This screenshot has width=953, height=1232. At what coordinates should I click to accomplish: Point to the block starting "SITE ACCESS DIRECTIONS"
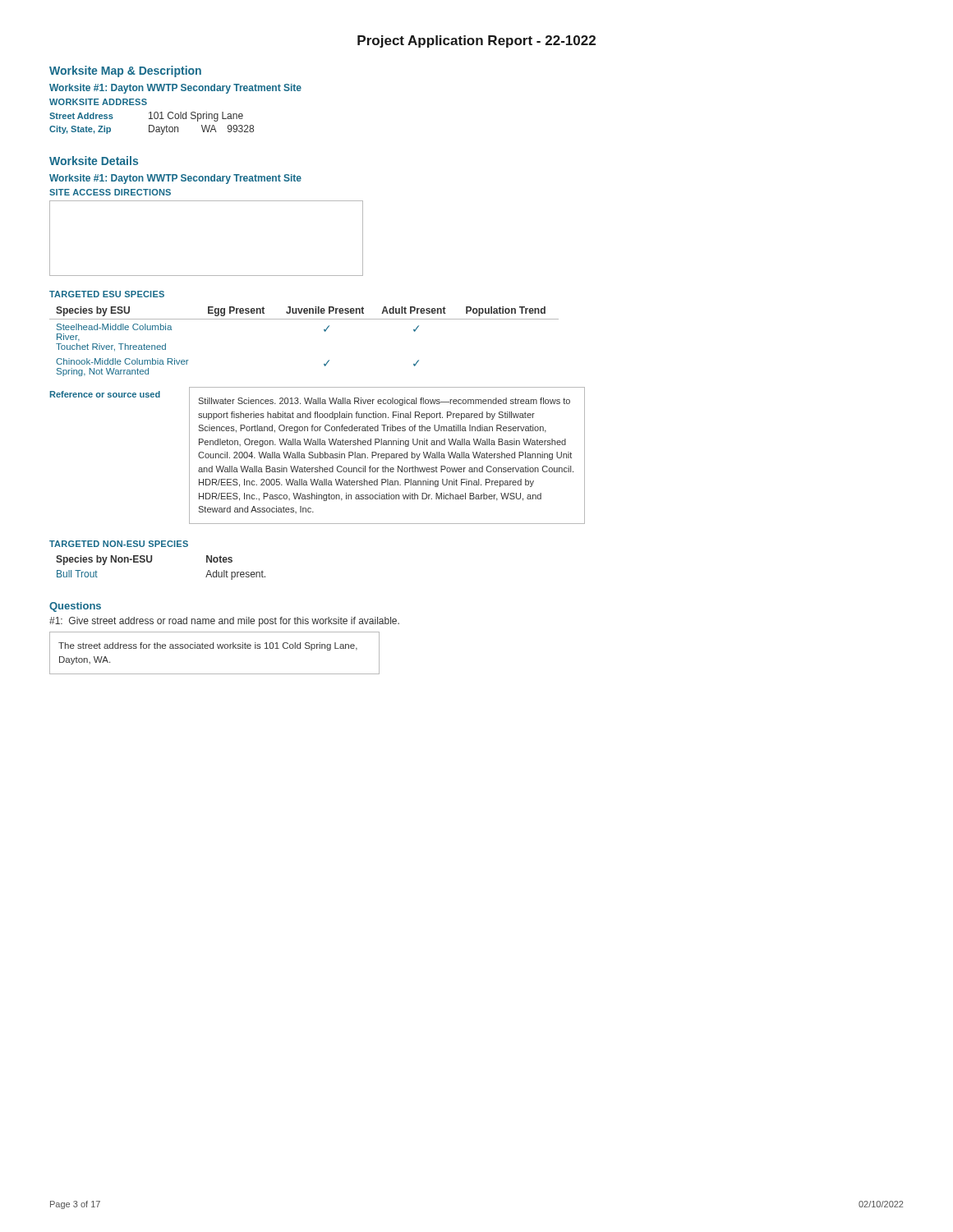pos(110,192)
